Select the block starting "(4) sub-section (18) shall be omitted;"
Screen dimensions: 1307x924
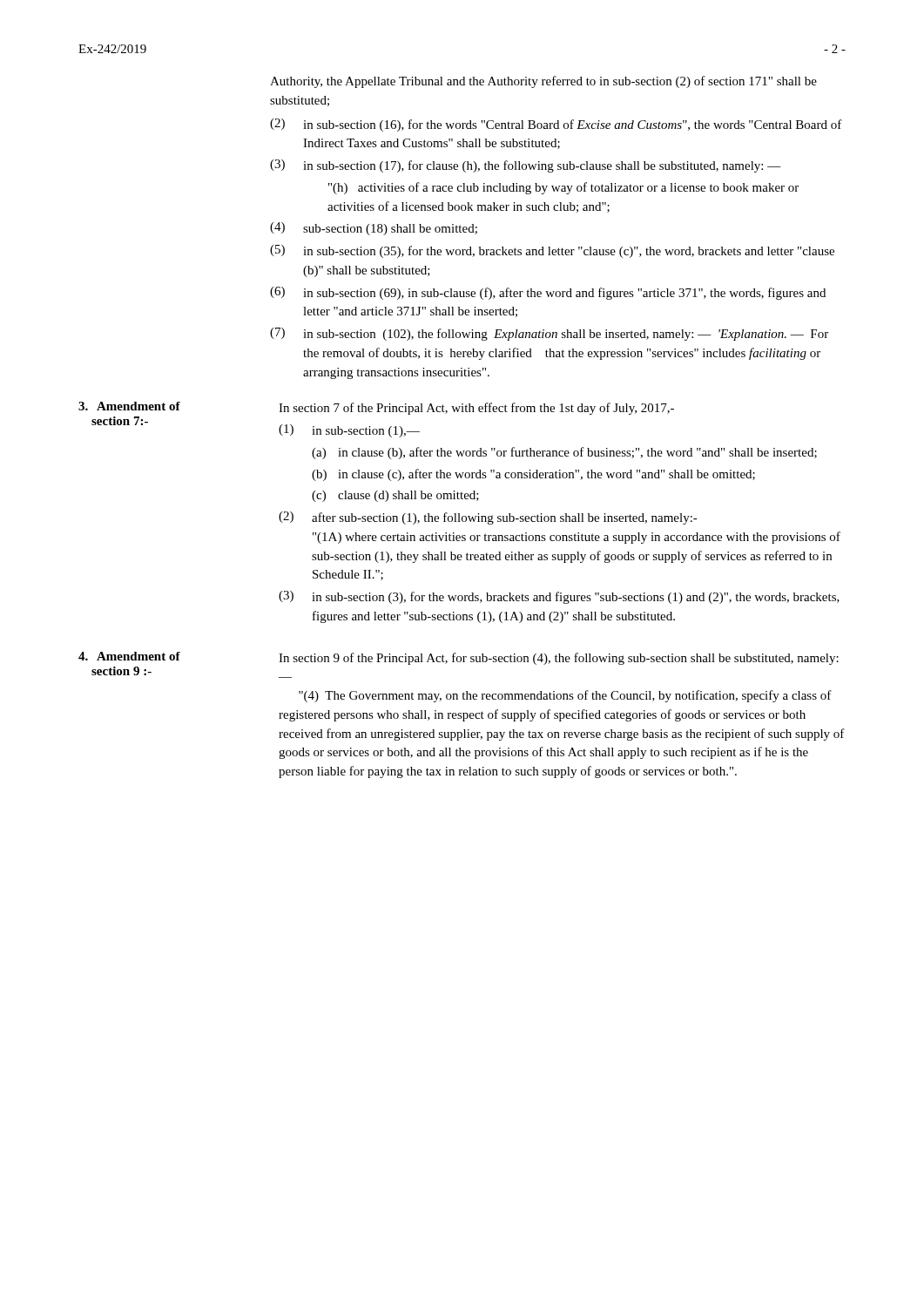pos(374,229)
